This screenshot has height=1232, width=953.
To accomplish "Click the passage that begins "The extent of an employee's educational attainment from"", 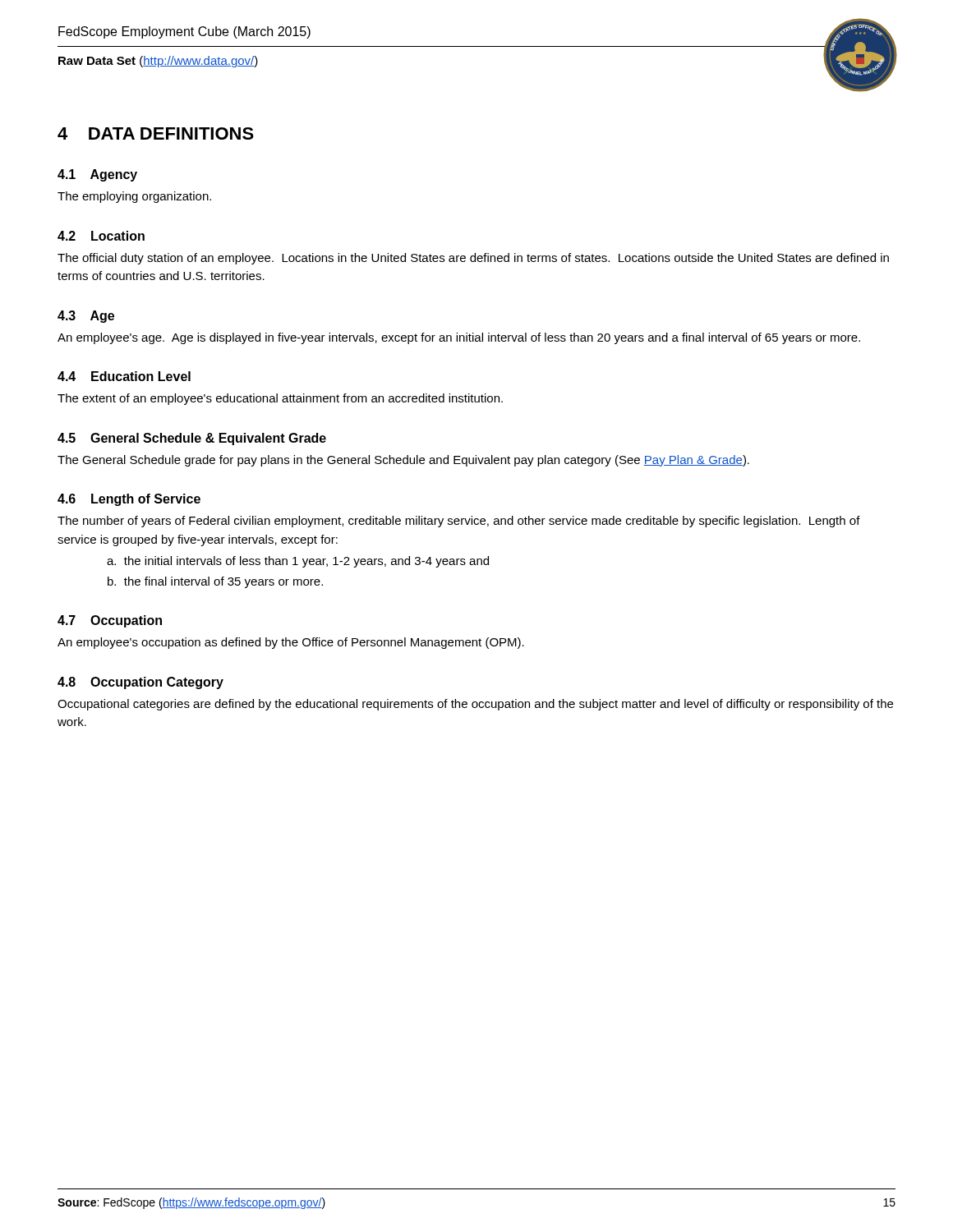I will pyautogui.click(x=281, y=398).
